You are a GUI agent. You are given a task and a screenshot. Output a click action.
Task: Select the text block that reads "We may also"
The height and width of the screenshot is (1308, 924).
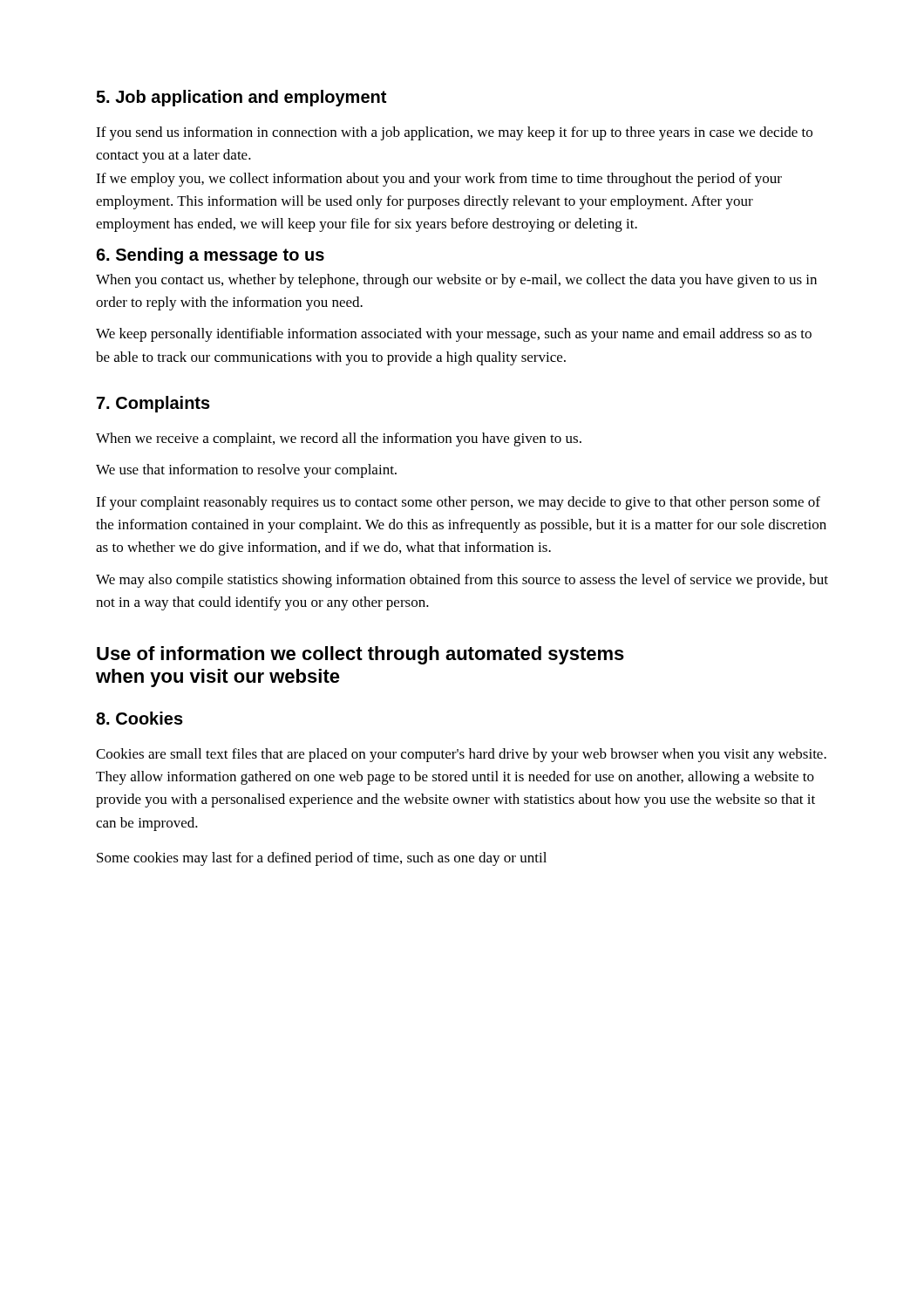[462, 591]
